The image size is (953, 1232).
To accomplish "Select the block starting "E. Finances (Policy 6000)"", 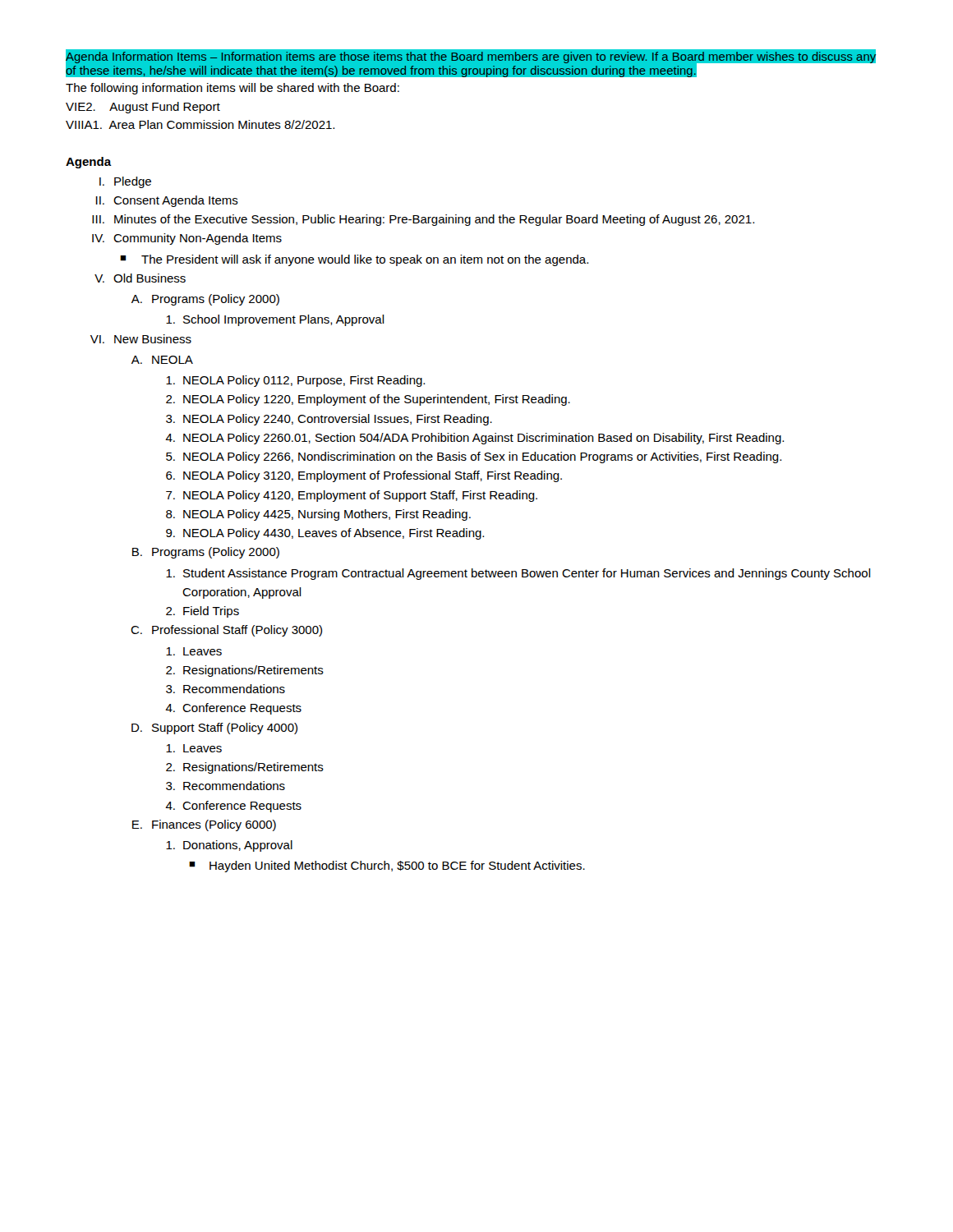I will tap(204, 825).
